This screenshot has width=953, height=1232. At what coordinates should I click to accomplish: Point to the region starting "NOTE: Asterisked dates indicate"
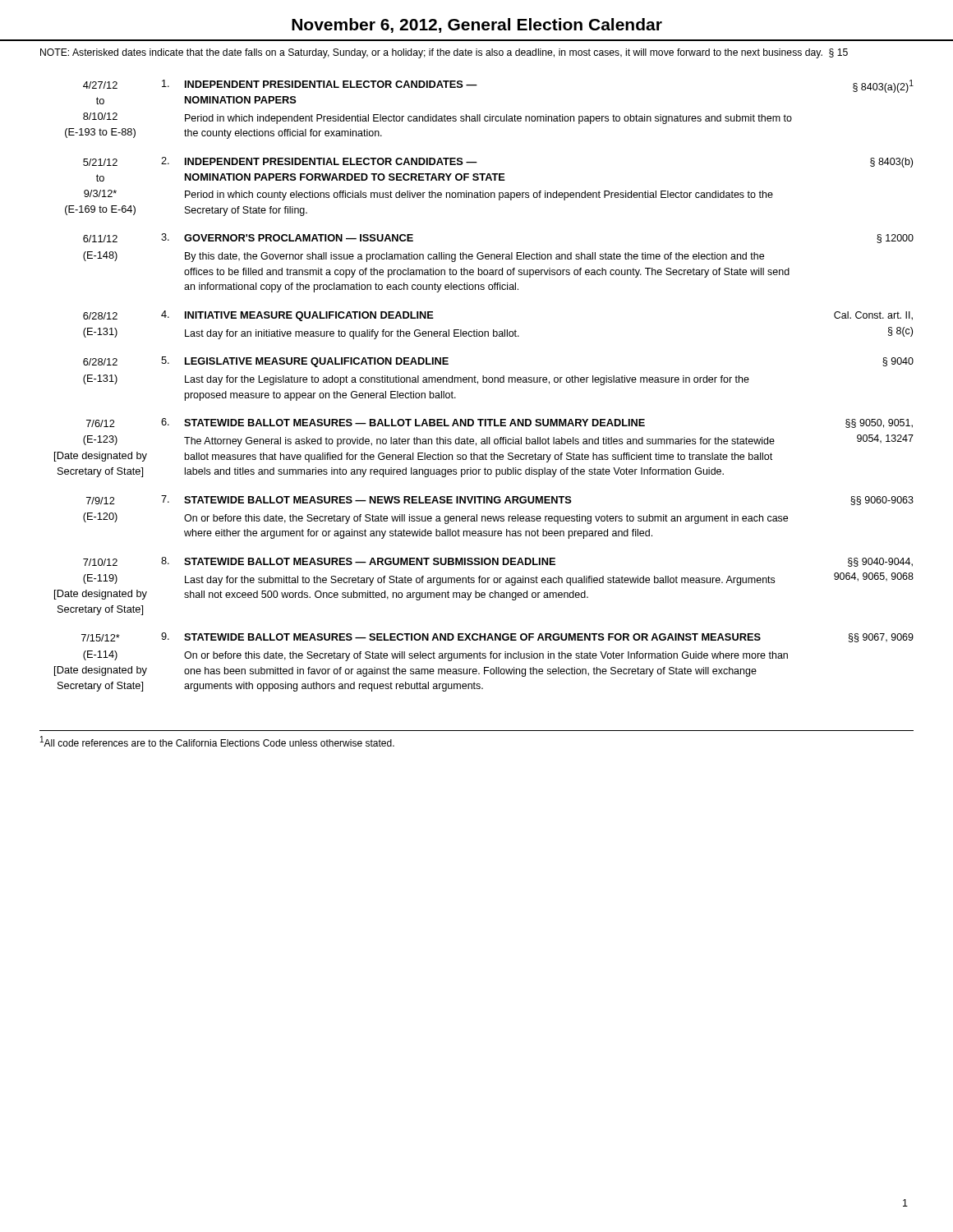pyautogui.click(x=444, y=53)
